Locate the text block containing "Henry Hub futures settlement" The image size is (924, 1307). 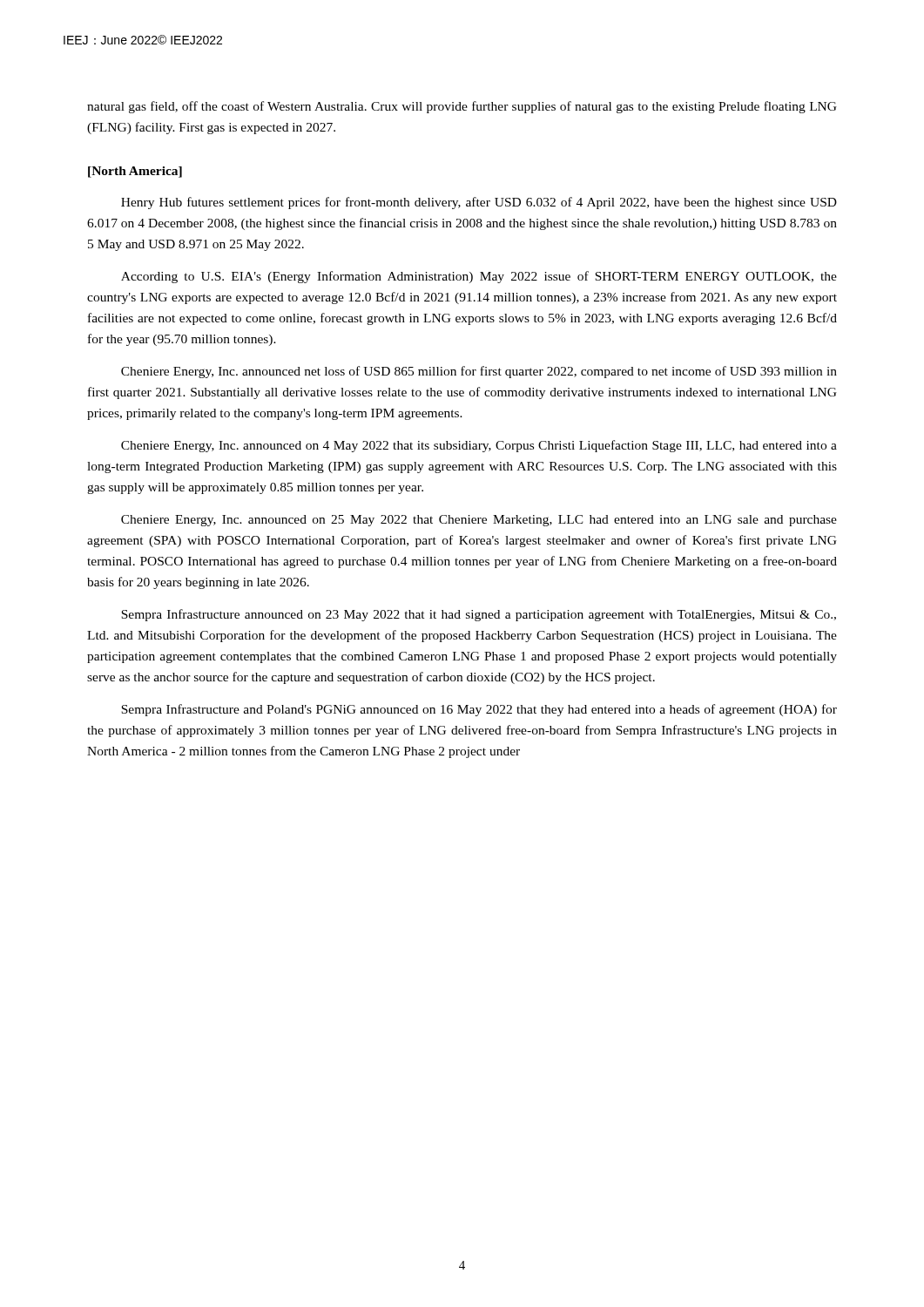click(462, 223)
